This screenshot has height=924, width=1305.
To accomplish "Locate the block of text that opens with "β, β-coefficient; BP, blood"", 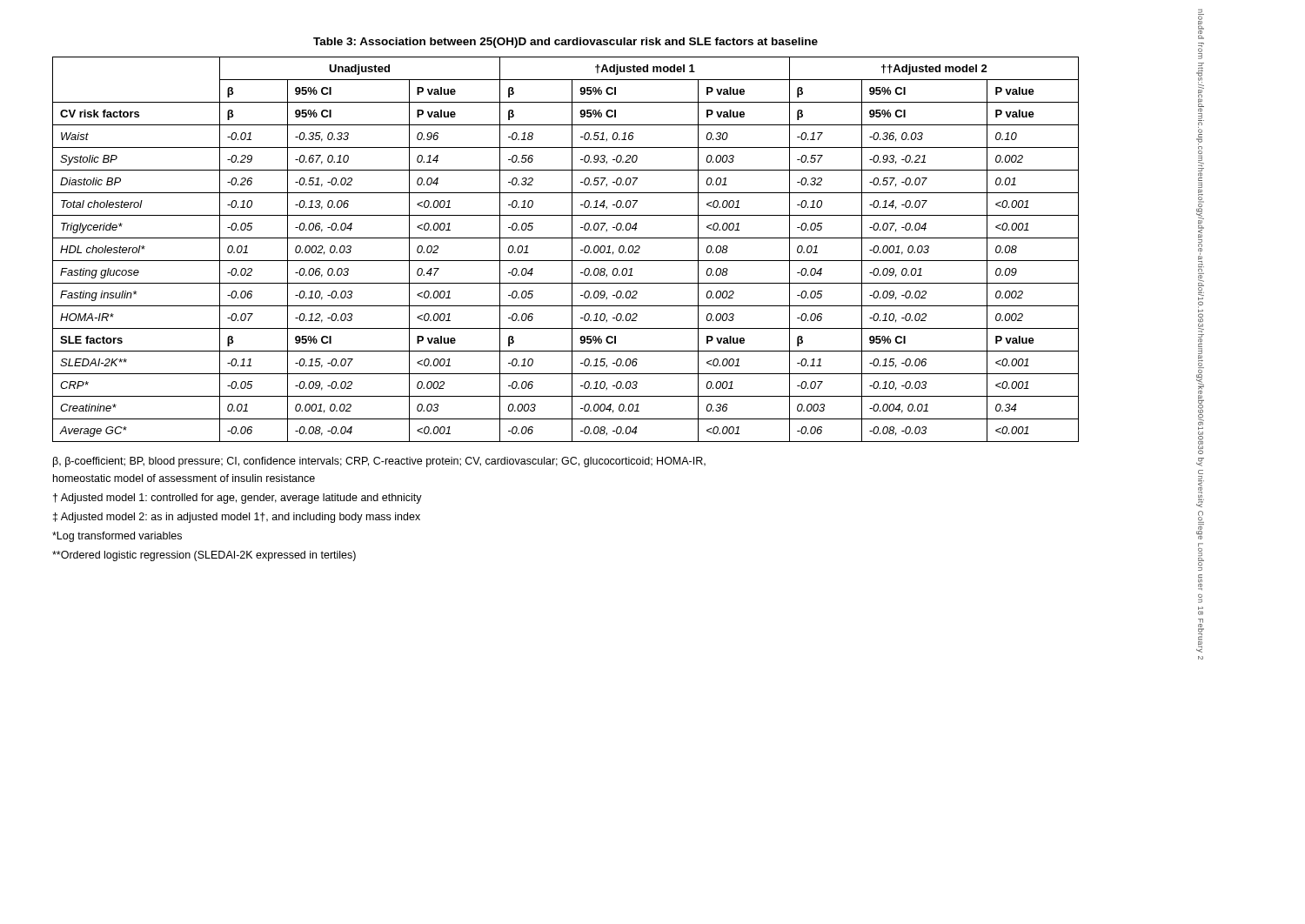I will (x=379, y=462).
